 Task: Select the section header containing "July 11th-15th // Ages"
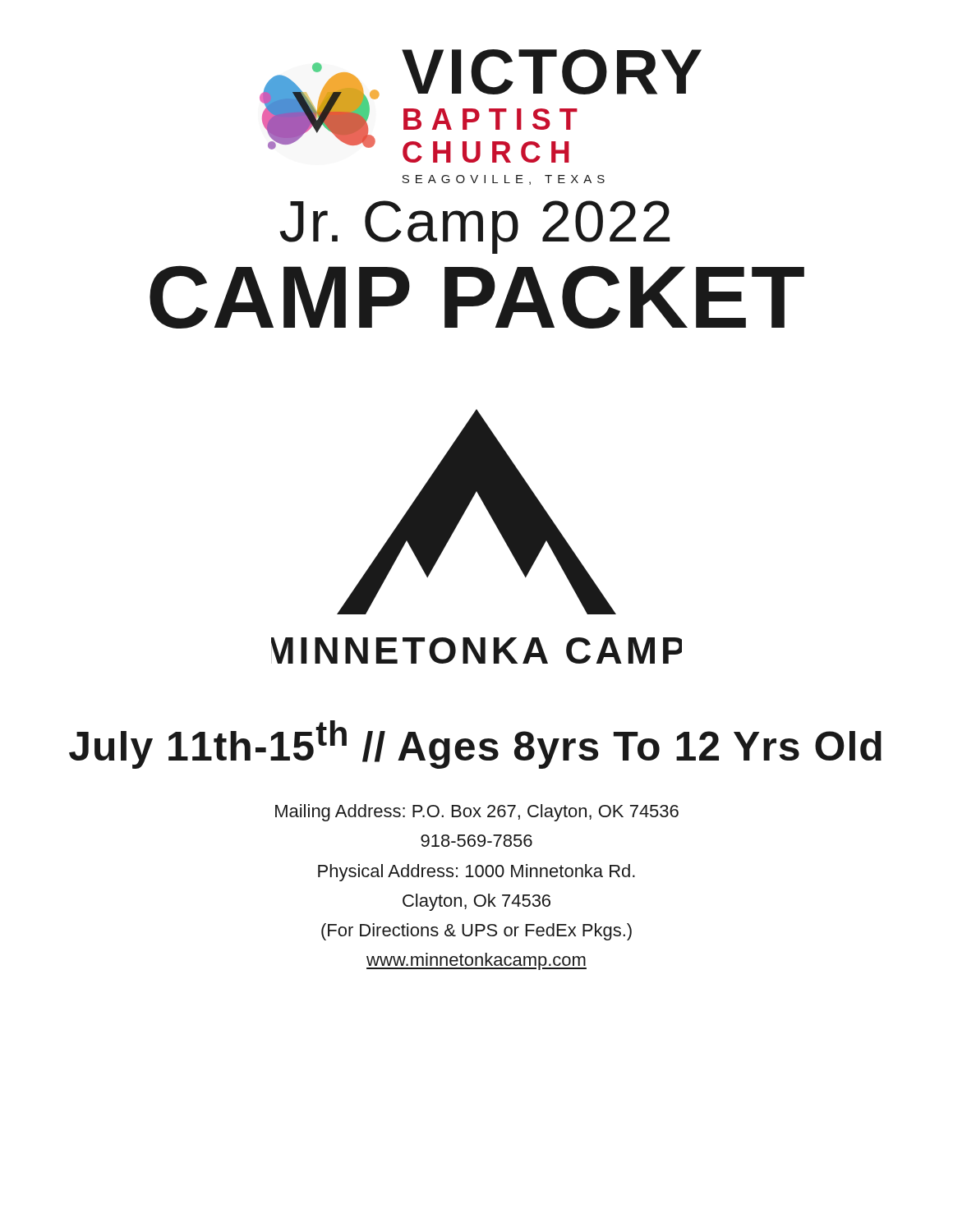click(476, 742)
